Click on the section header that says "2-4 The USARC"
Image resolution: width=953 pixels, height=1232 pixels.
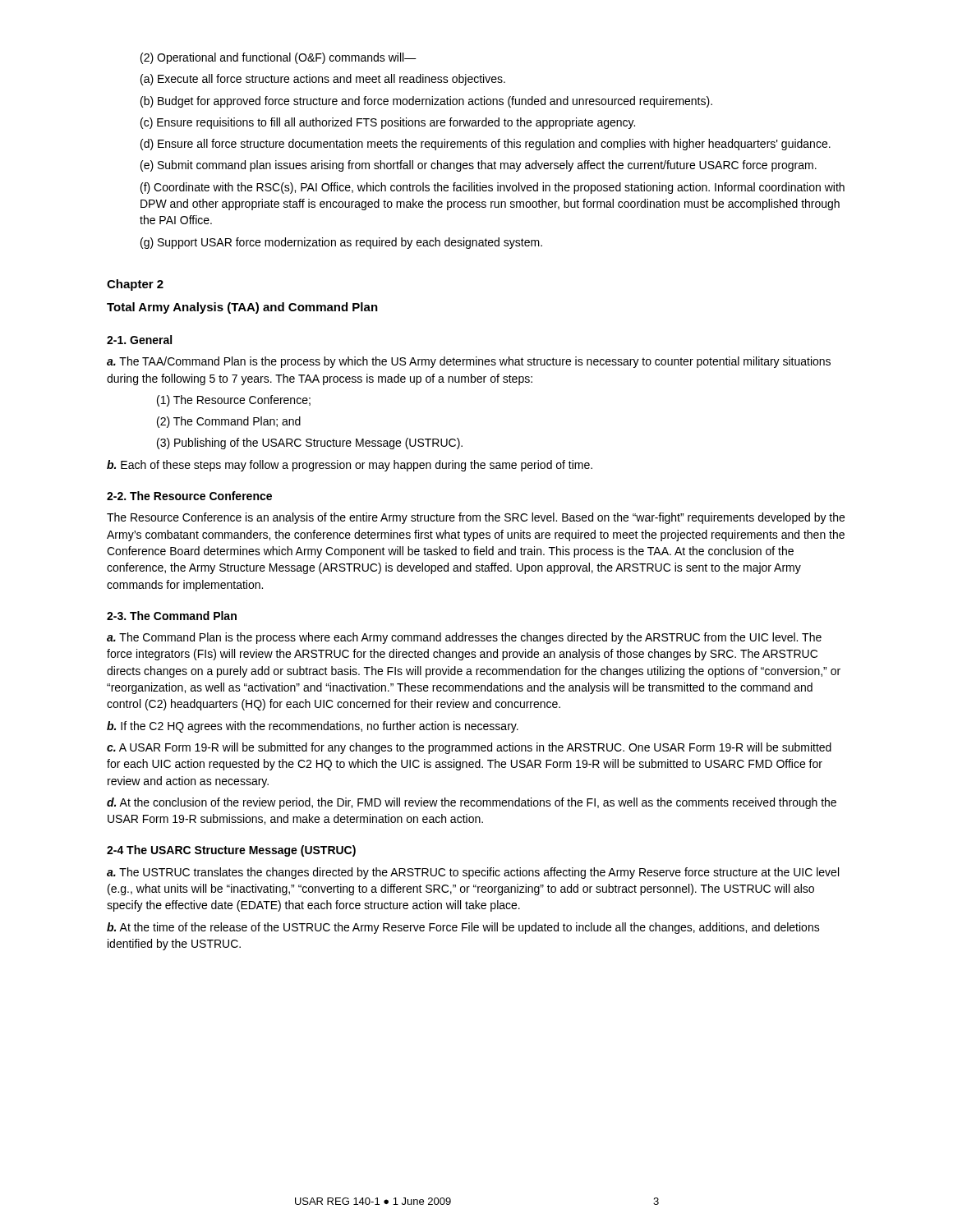pyautogui.click(x=231, y=851)
